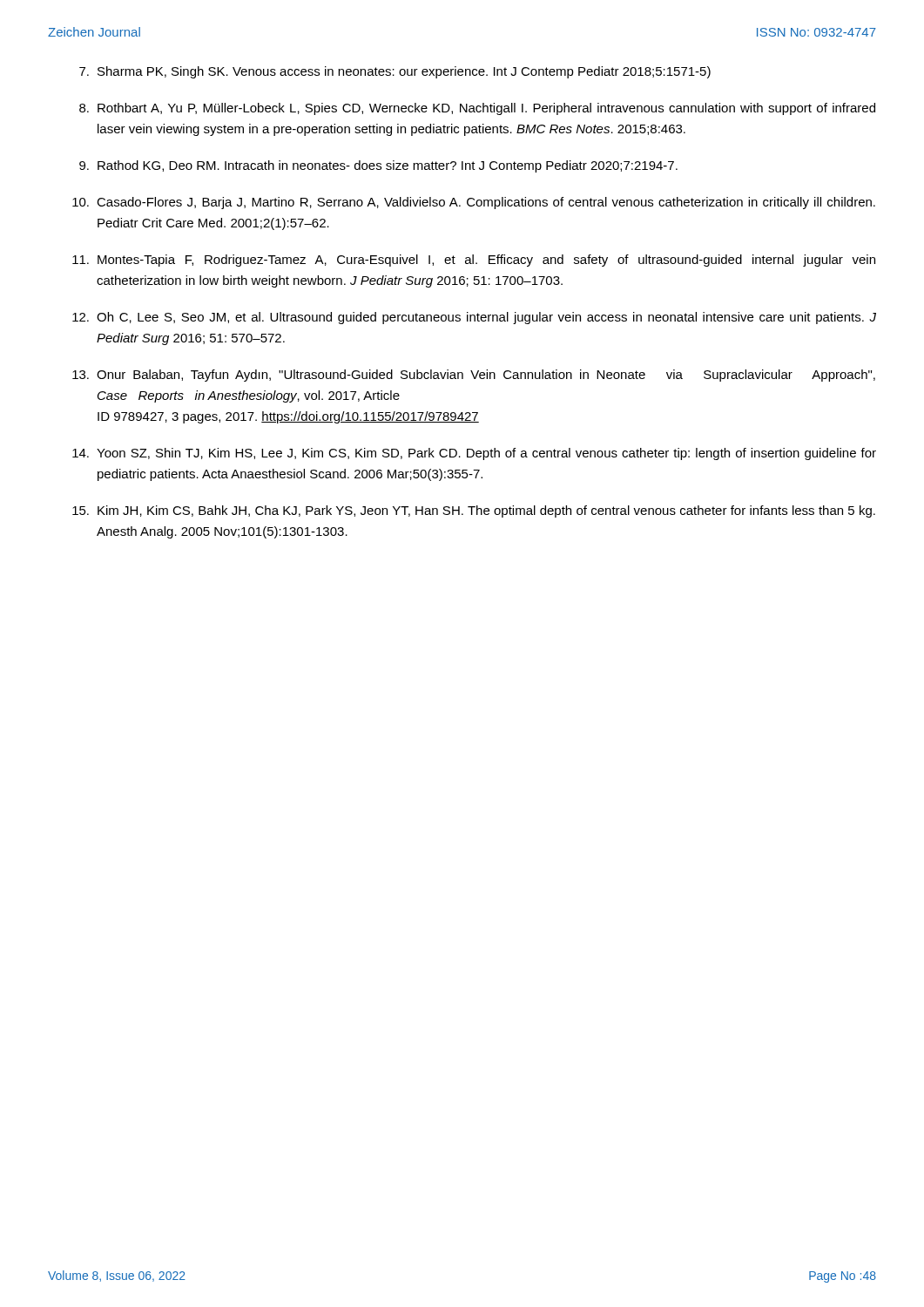Click on the region starting "12. Oh C, Lee S, Seo"

[462, 328]
